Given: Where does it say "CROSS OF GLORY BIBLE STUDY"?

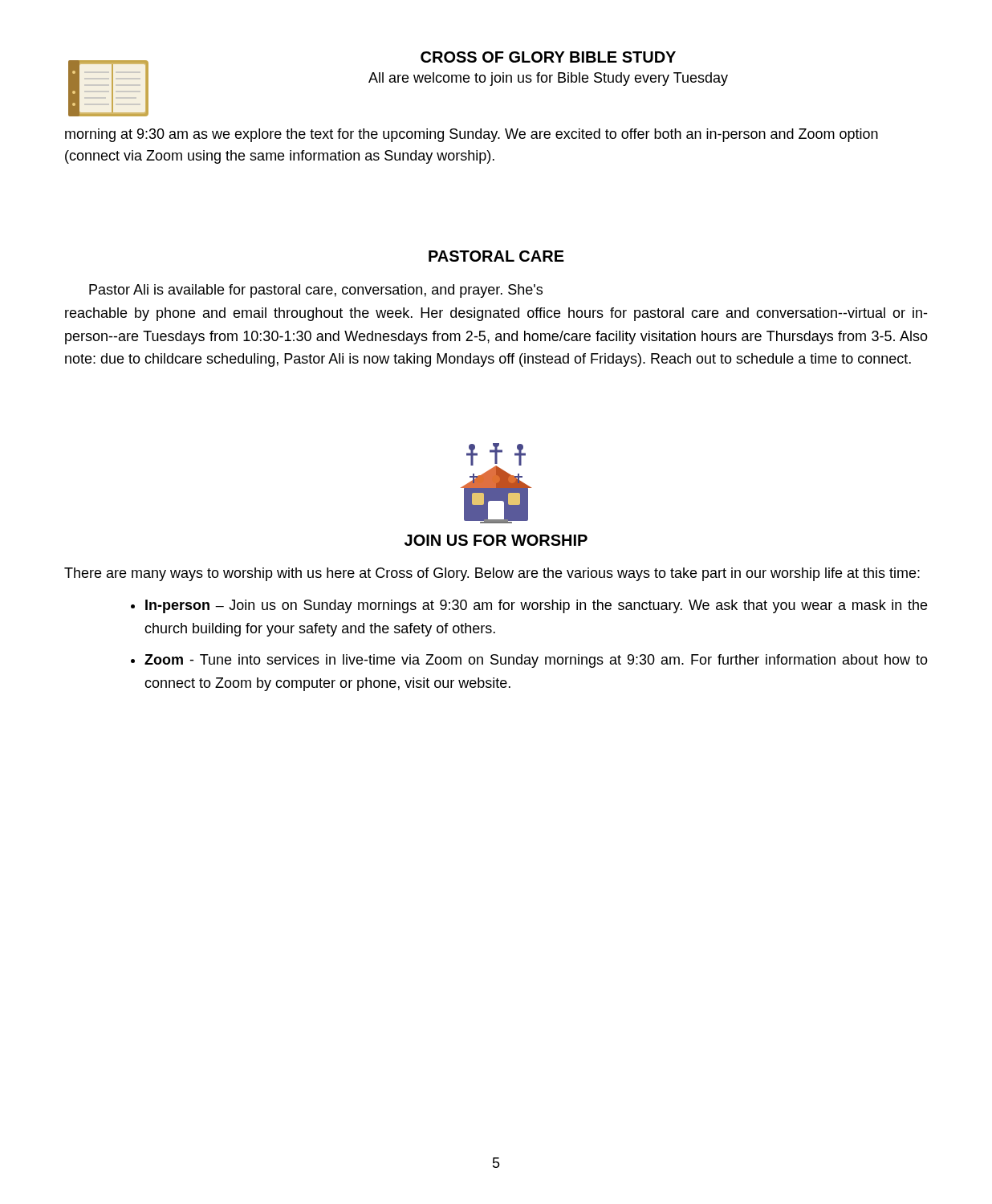Looking at the screenshot, I should point(548,57).
